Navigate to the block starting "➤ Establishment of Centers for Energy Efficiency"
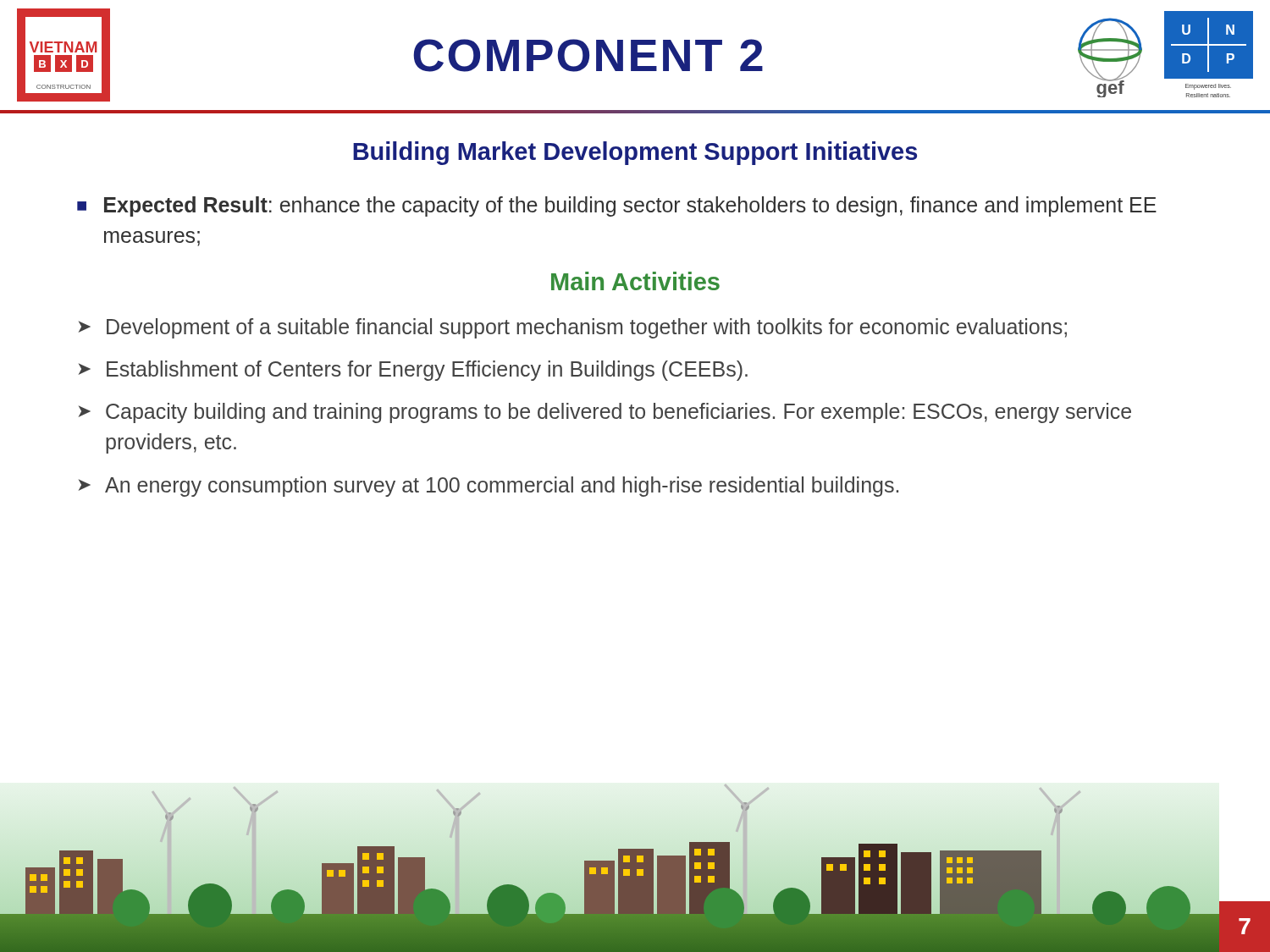This screenshot has height=952, width=1270. tap(413, 369)
